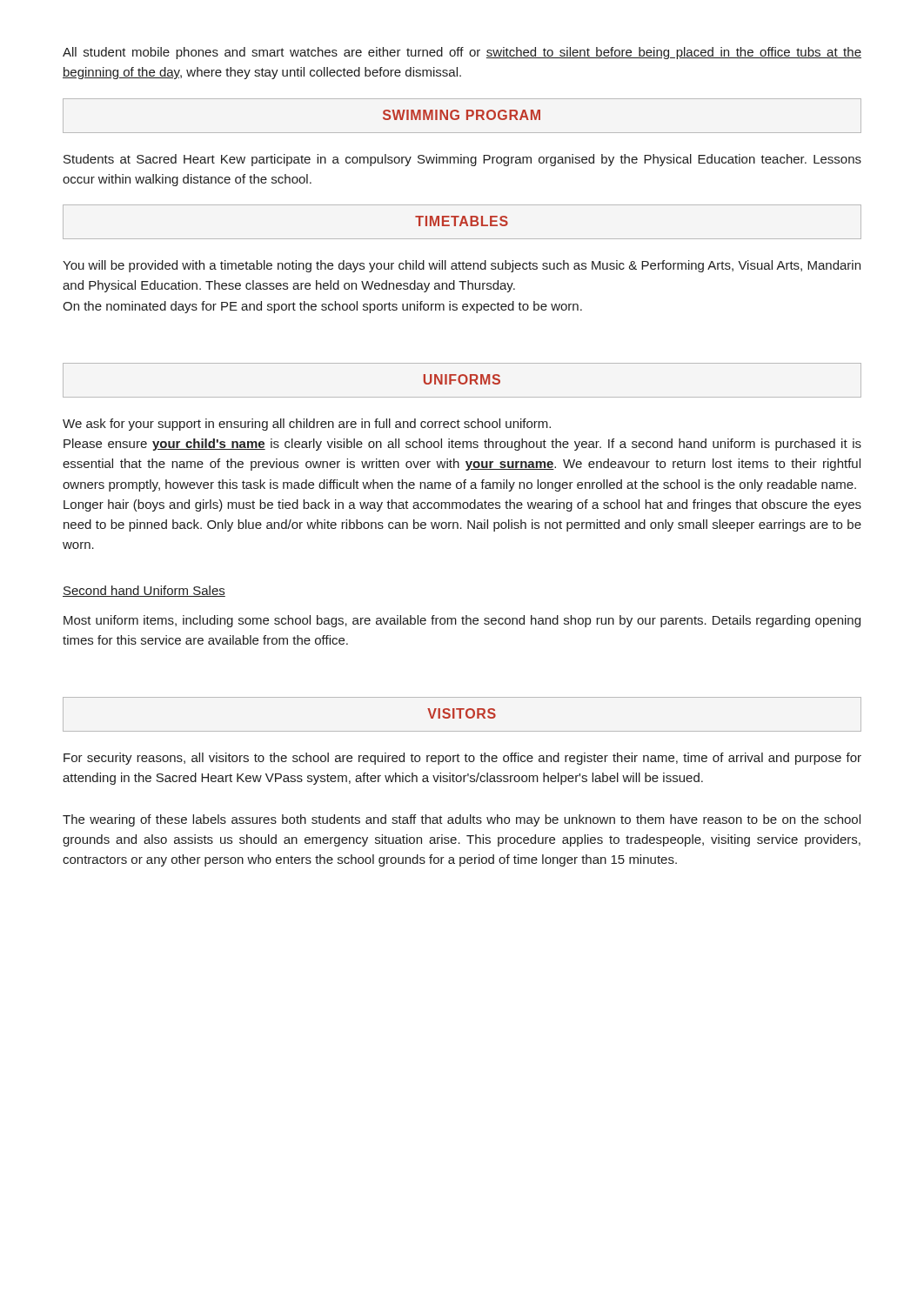Find the passage starting "Most uniform items, including some school bags,"
924x1305 pixels.
pos(462,630)
